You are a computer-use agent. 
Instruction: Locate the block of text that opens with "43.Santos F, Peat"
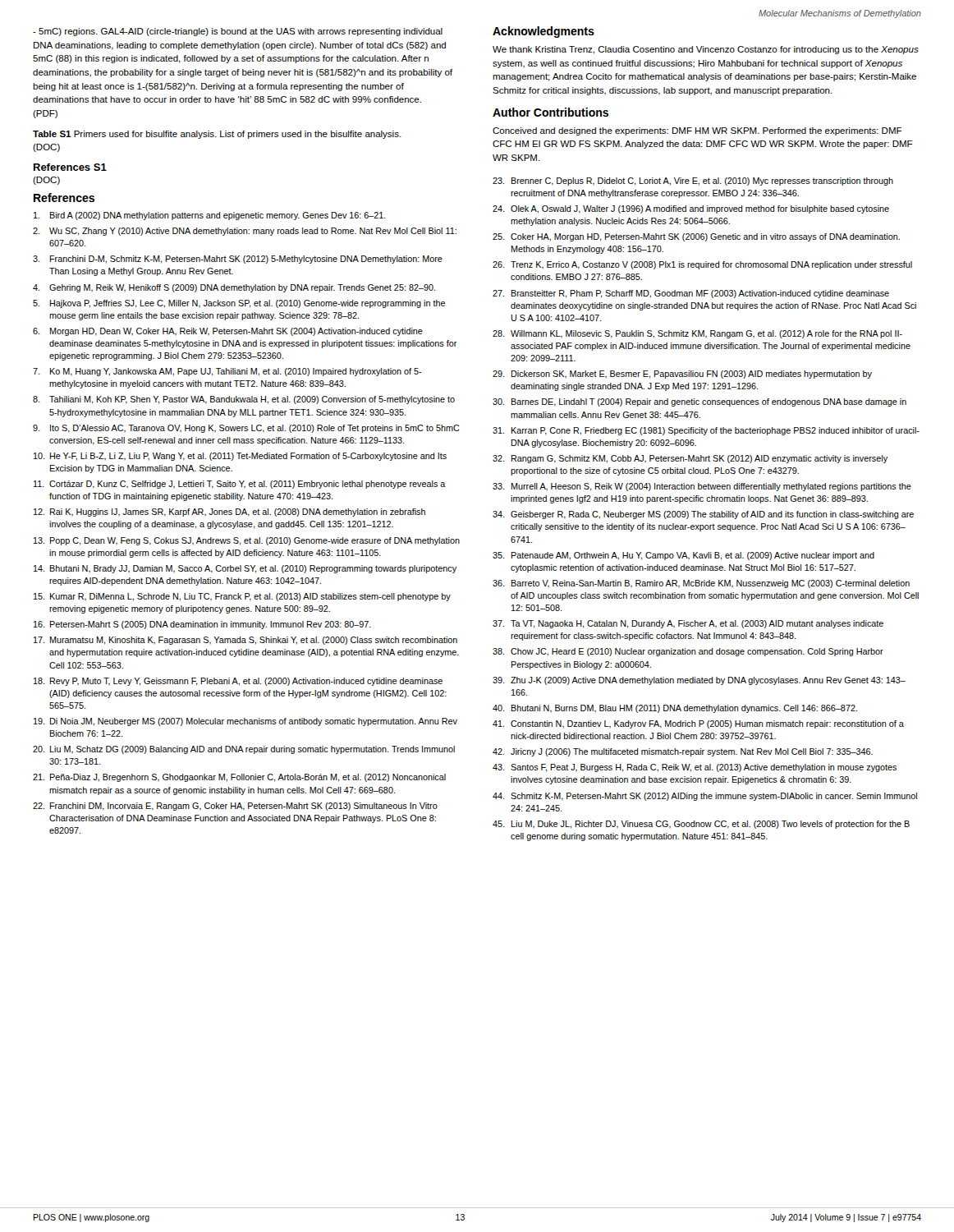click(706, 774)
